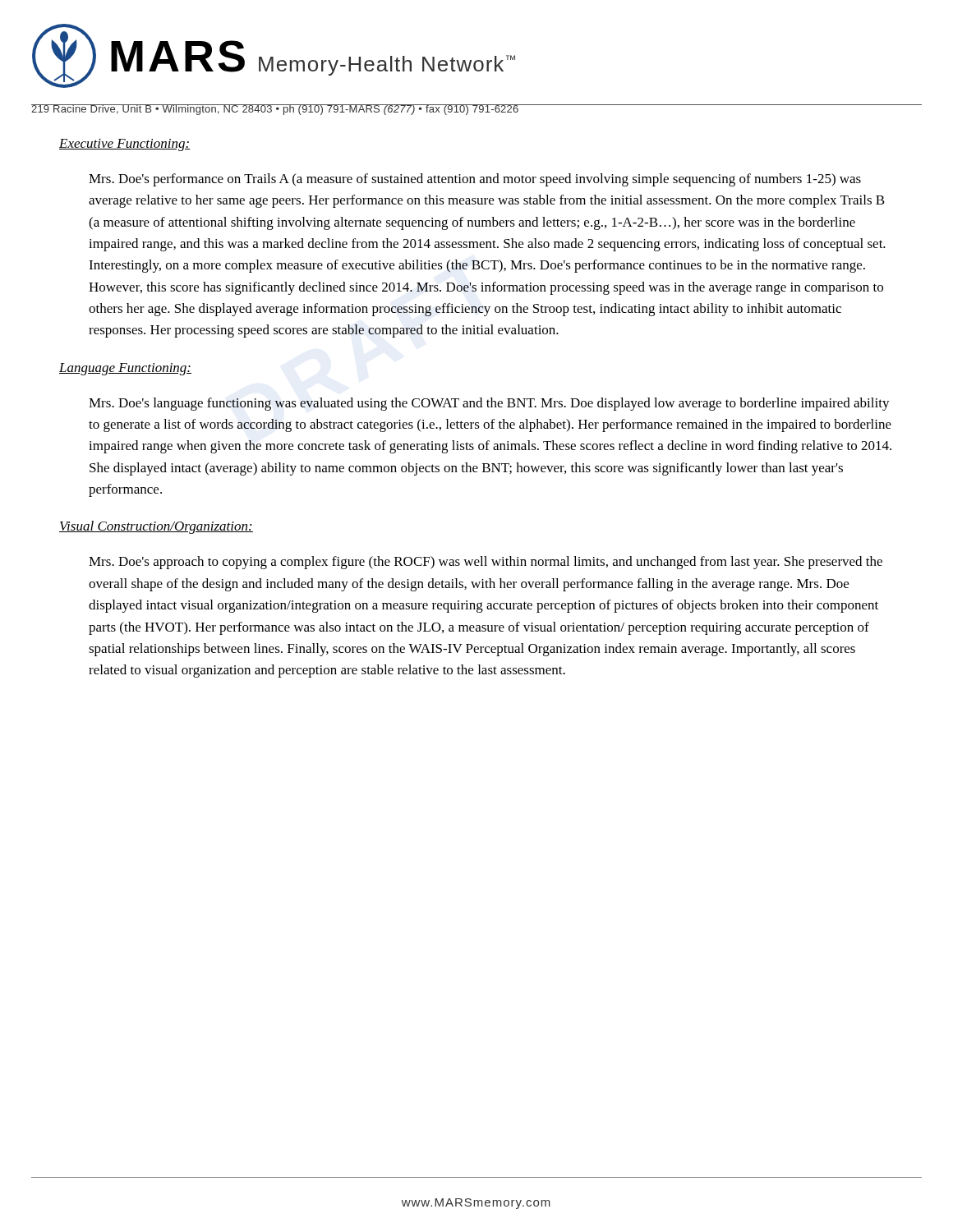Find the block starting "Mrs. Doe's performance"
This screenshot has width=953, height=1232.
click(491, 255)
